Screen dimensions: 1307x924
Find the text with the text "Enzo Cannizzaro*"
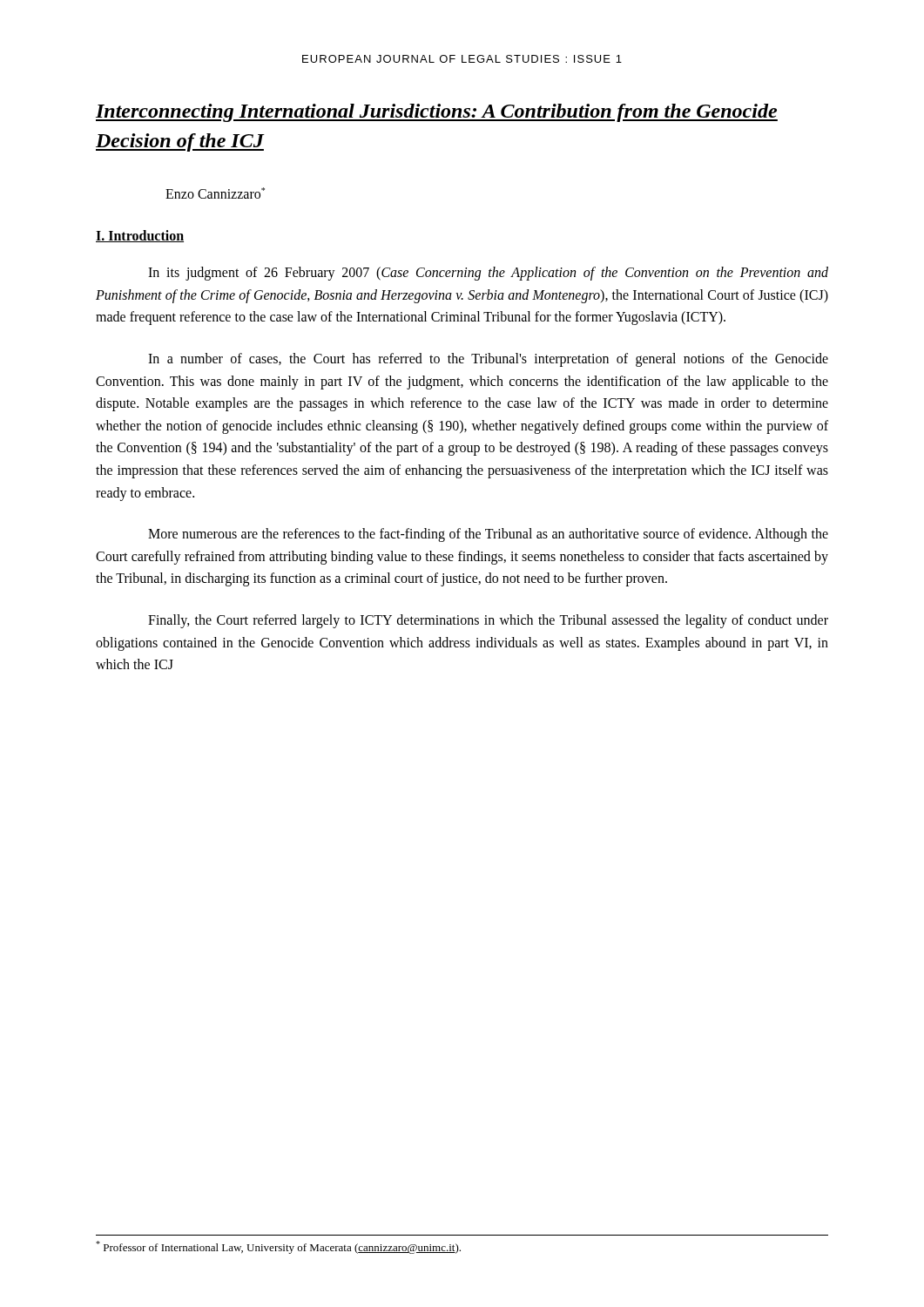tap(215, 194)
